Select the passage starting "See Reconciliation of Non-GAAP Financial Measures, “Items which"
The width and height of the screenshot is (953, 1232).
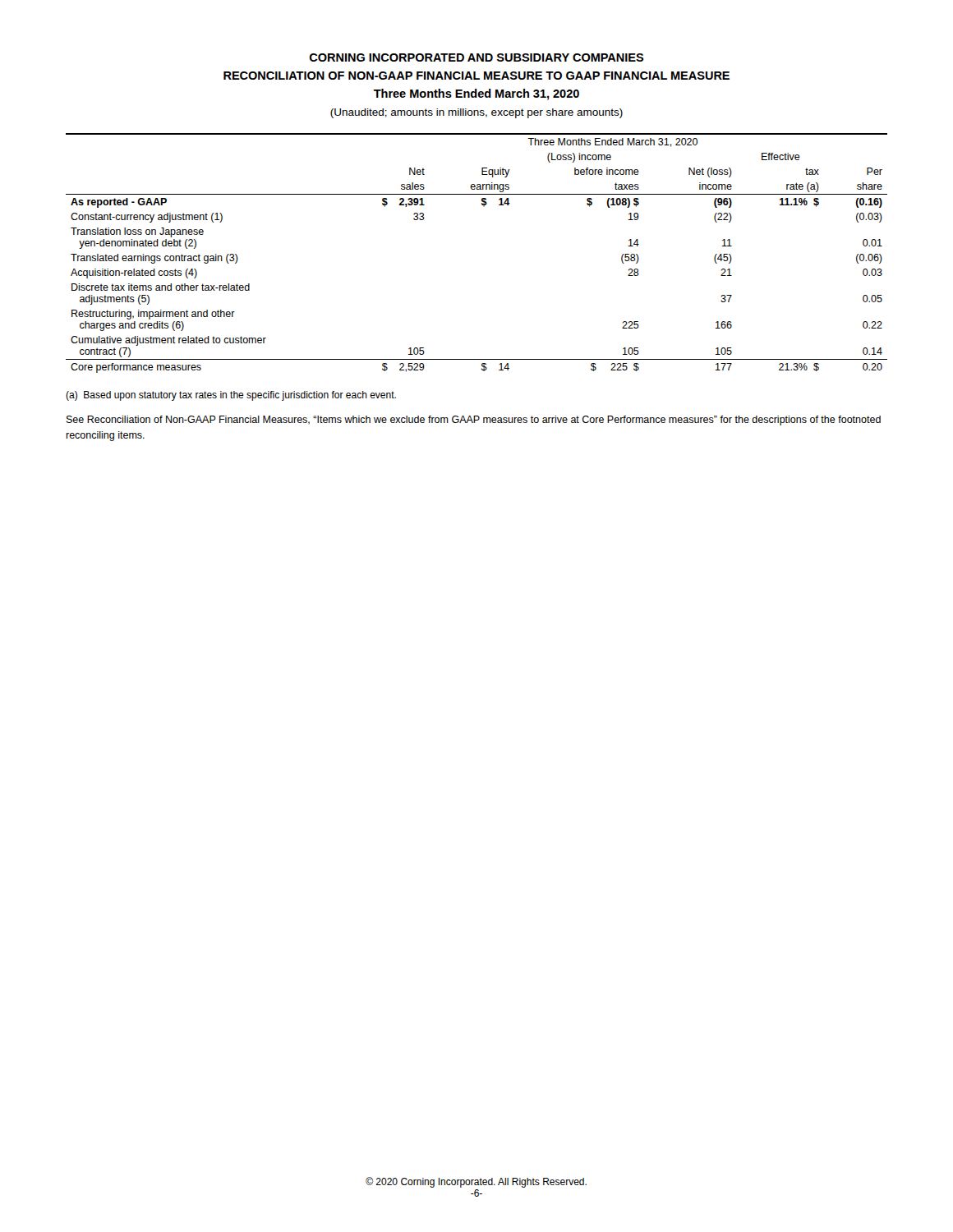[x=473, y=428]
